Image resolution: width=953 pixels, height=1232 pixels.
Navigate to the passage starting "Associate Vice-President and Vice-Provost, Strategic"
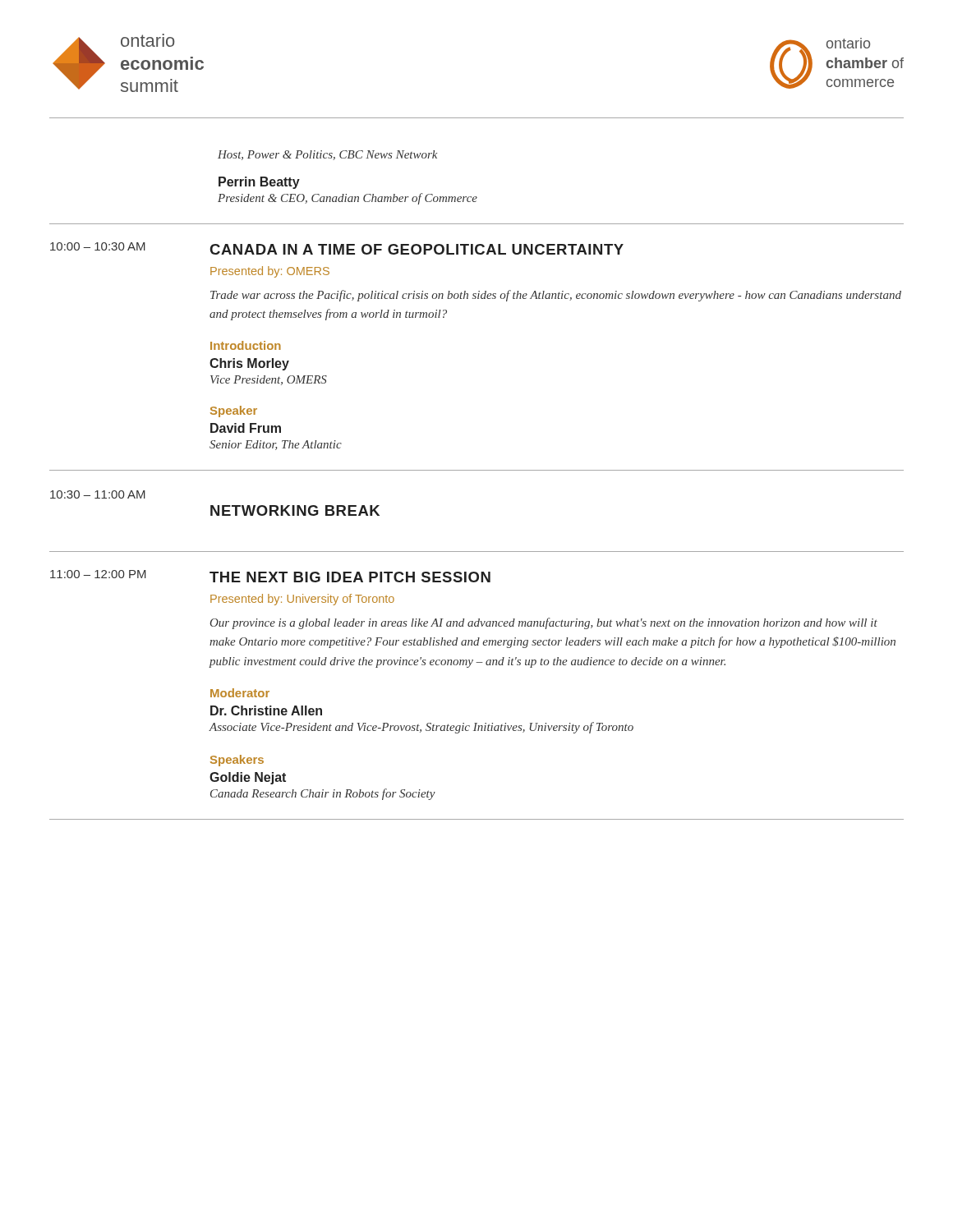point(422,727)
